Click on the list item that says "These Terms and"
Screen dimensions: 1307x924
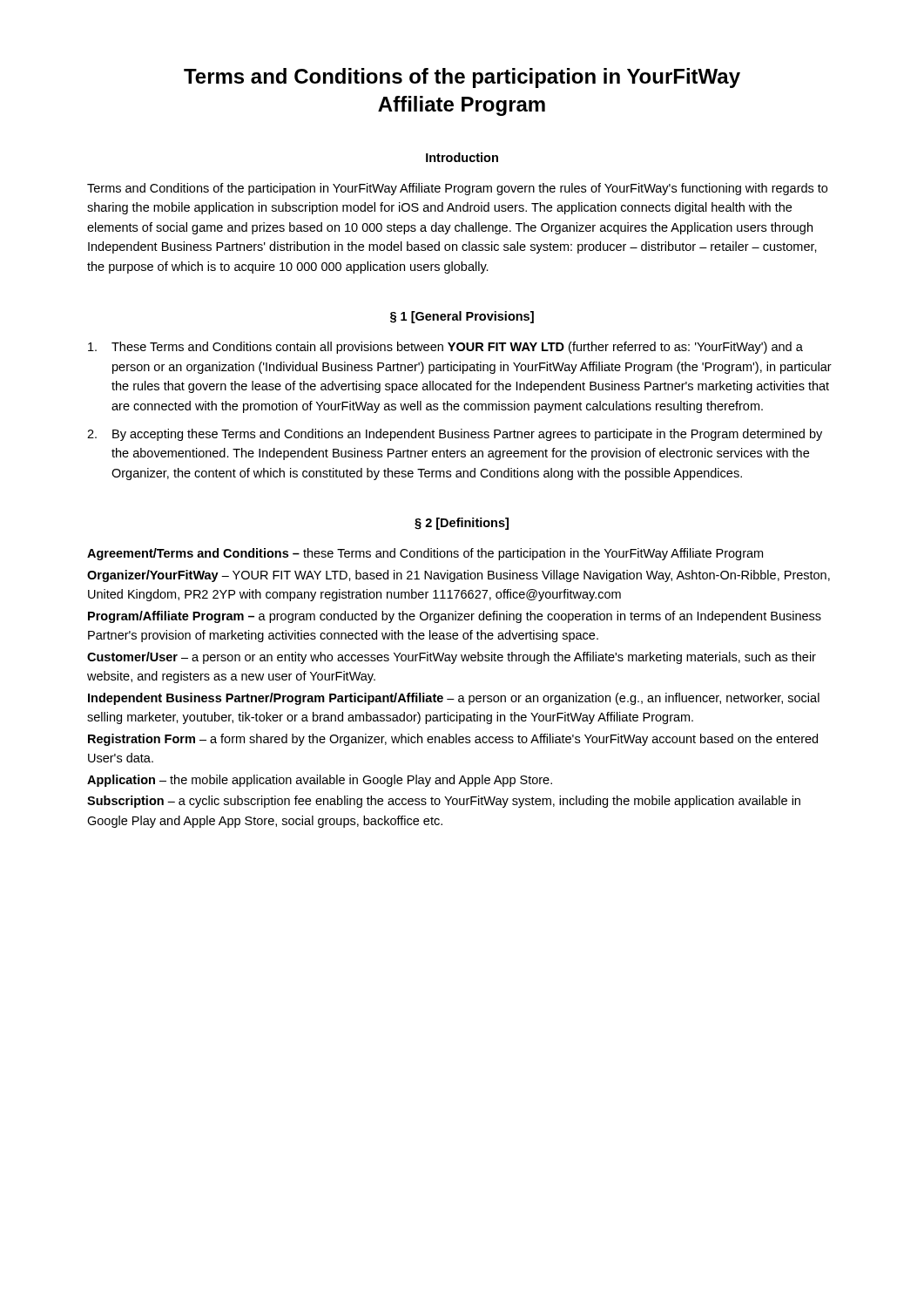point(462,376)
